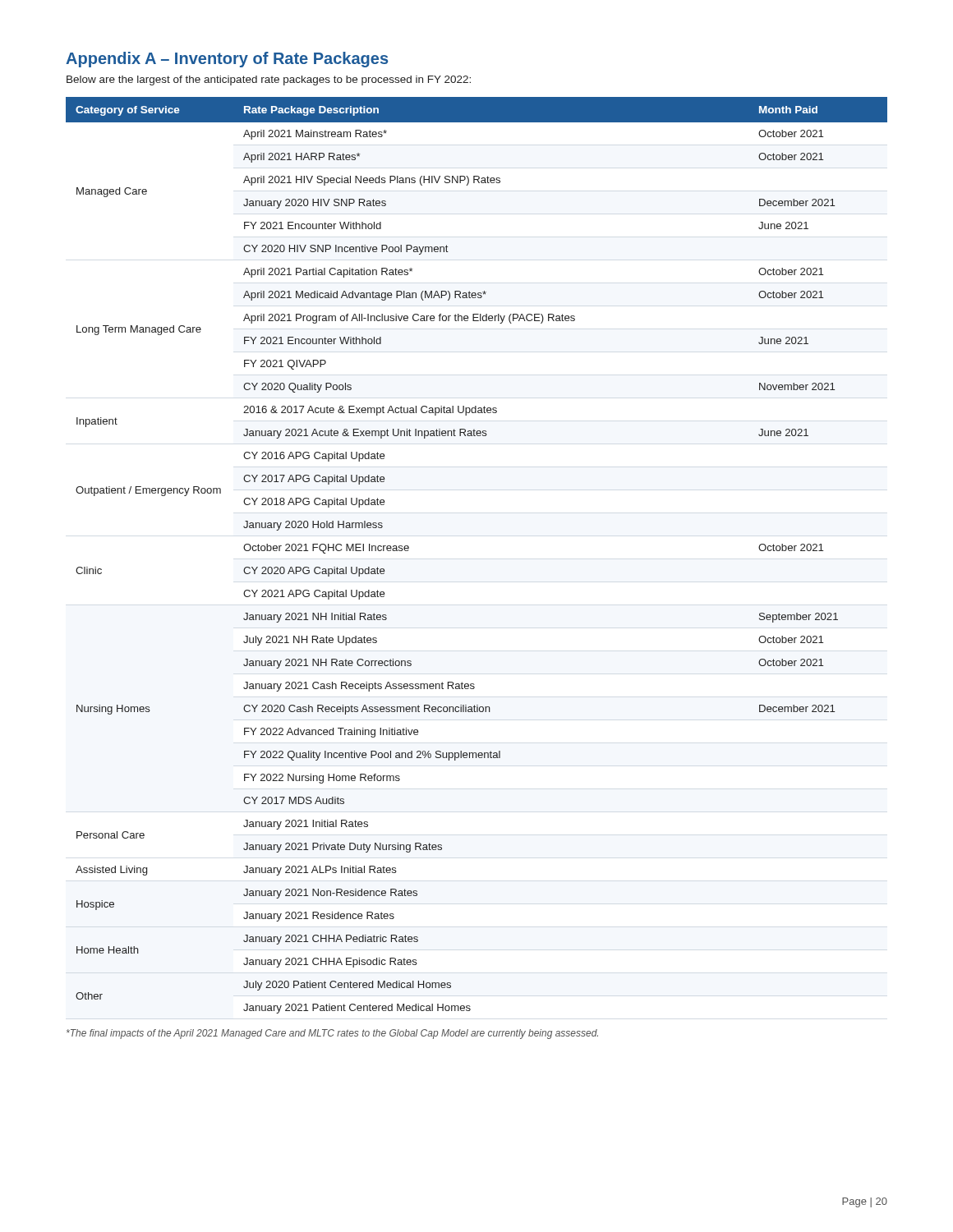Where is the passage that starts "The final impacts of the April"?
The height and width of the screenshot is (1232, 953).
click(x=333, y=1033)
